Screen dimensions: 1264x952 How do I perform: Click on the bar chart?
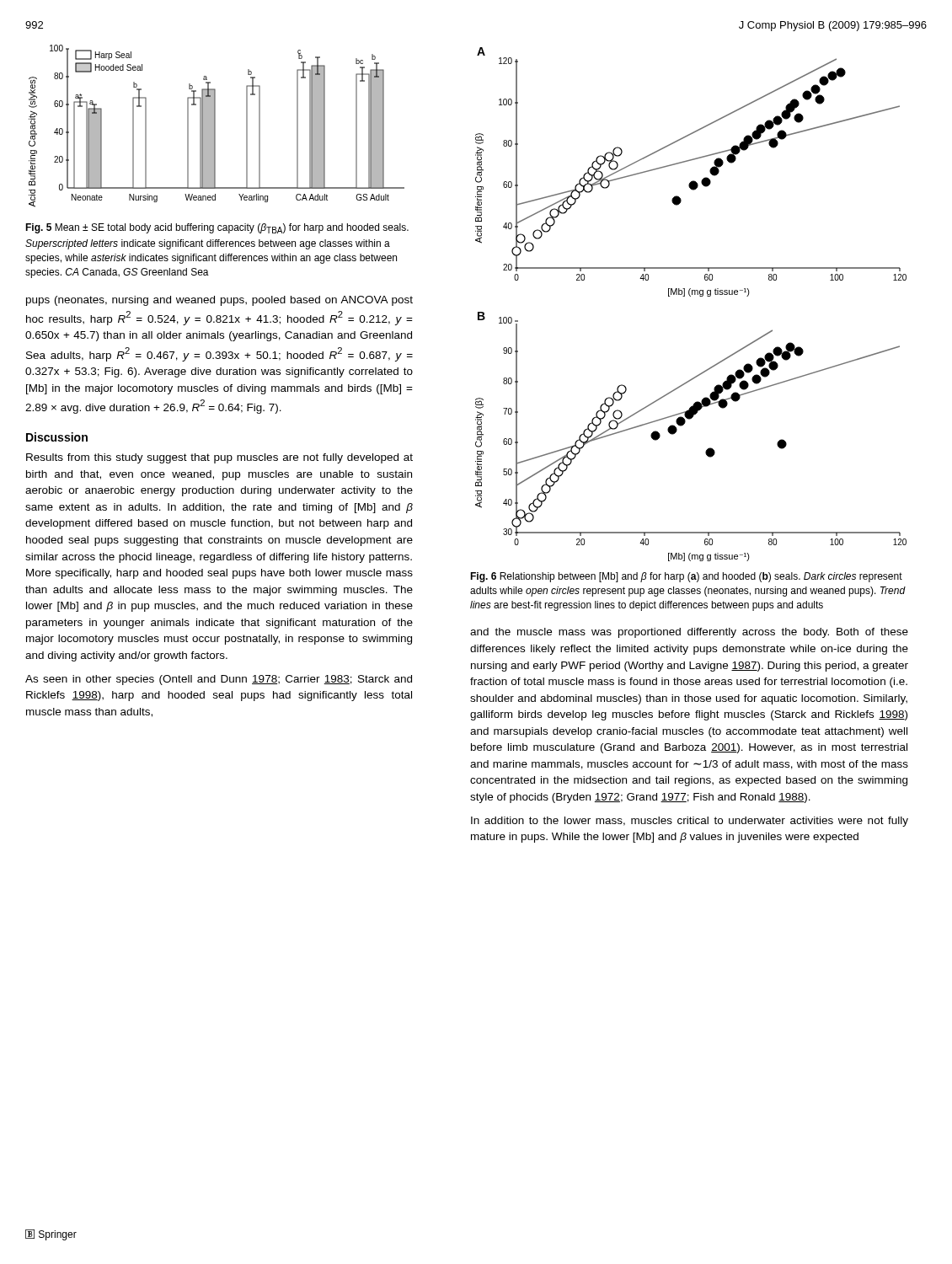(x=219, y=129)
